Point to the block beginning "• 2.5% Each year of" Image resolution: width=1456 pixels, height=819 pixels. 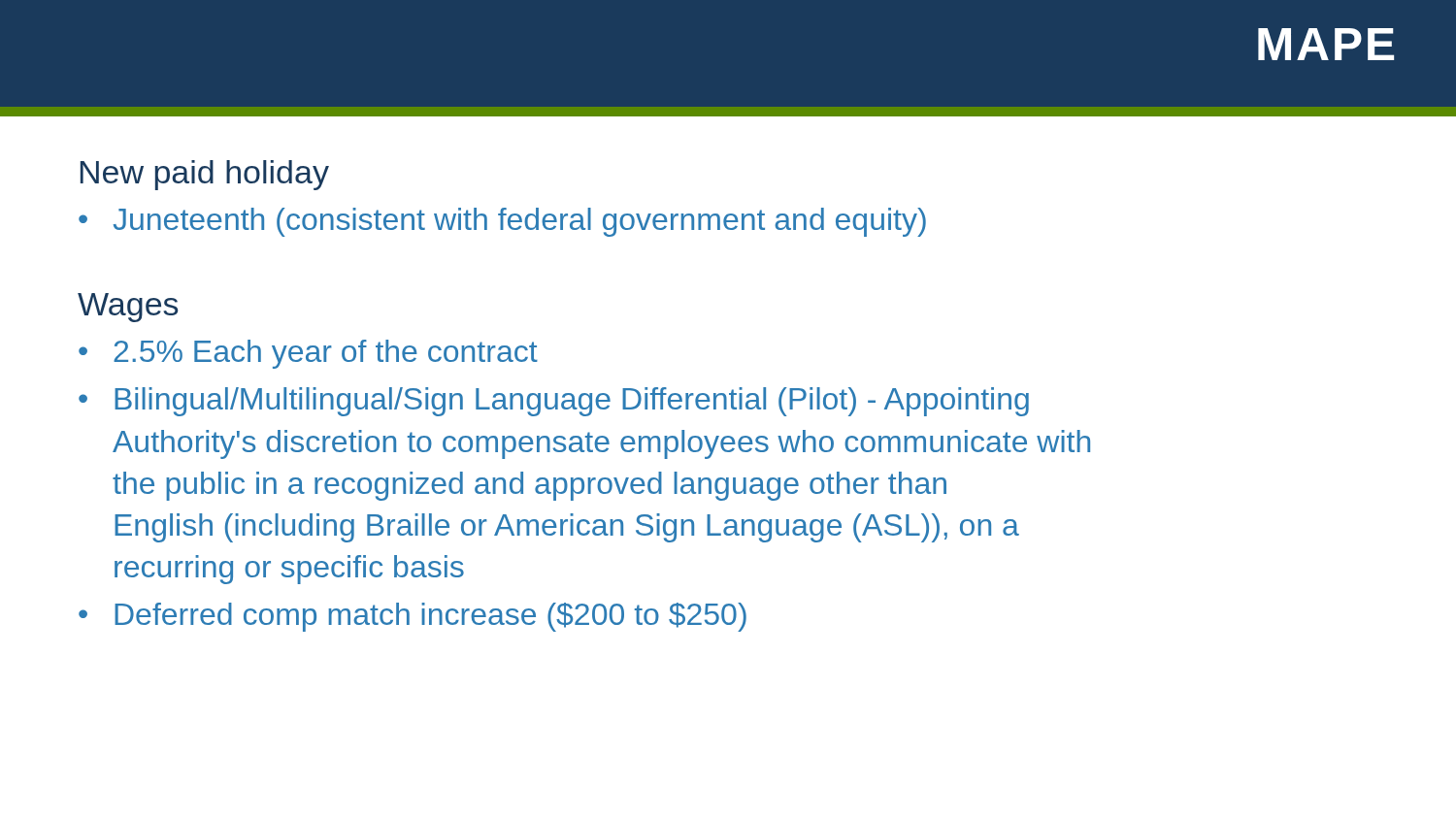point(308,352)
